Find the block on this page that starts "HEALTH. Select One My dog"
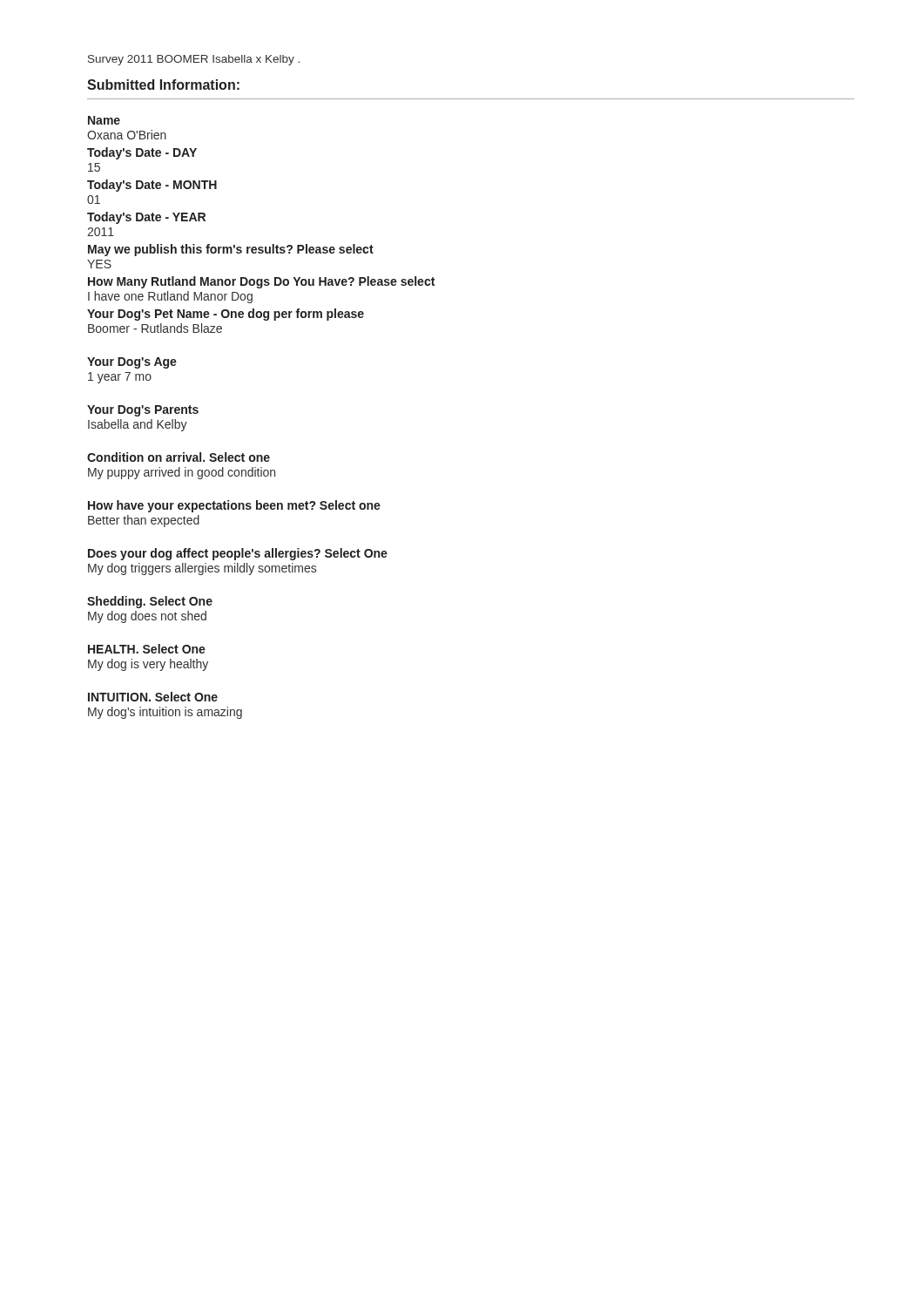The width and height of the screenshot is (924, 1307). pos(147,649)
